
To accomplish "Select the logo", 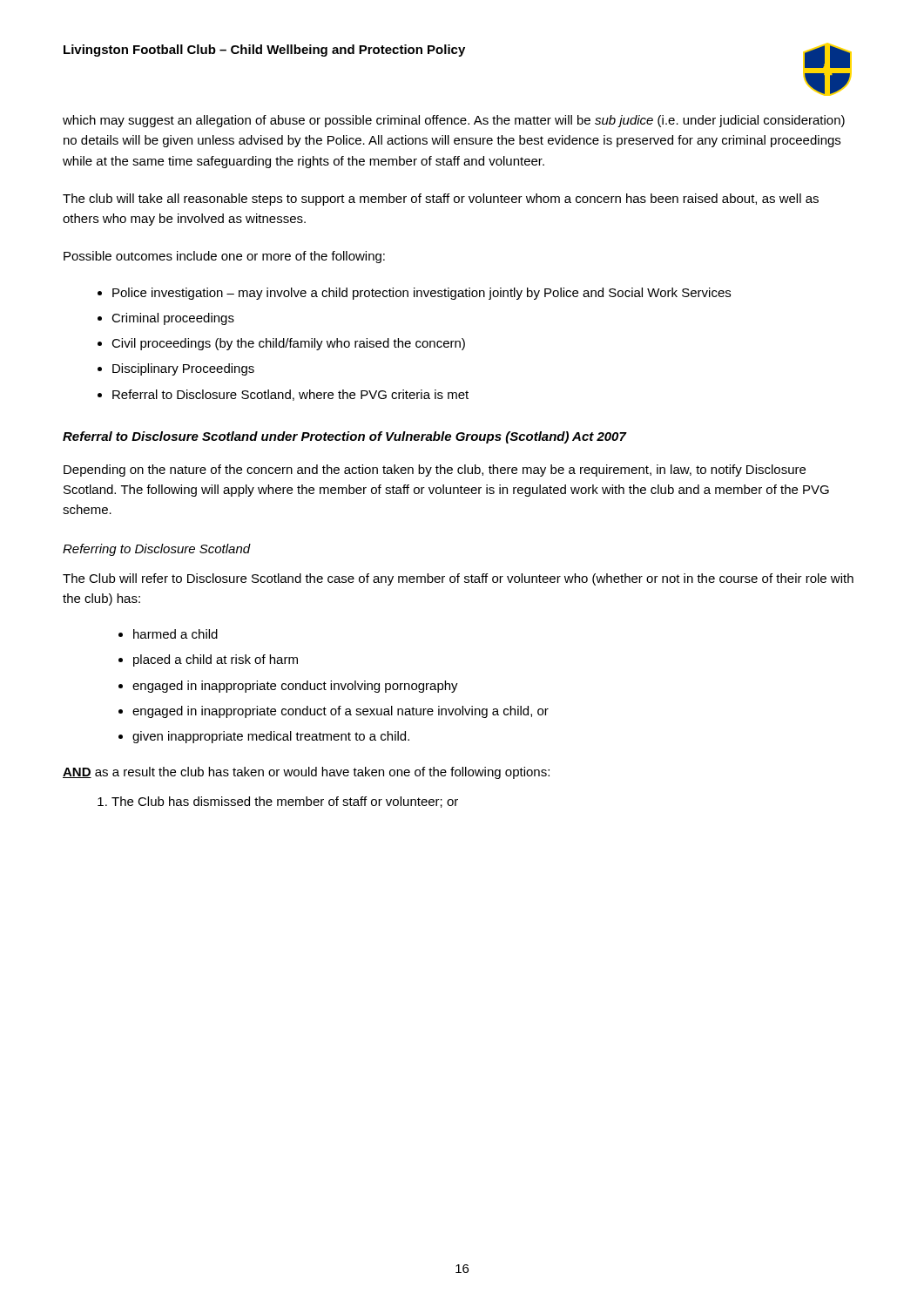I will (x=827, y=69).
